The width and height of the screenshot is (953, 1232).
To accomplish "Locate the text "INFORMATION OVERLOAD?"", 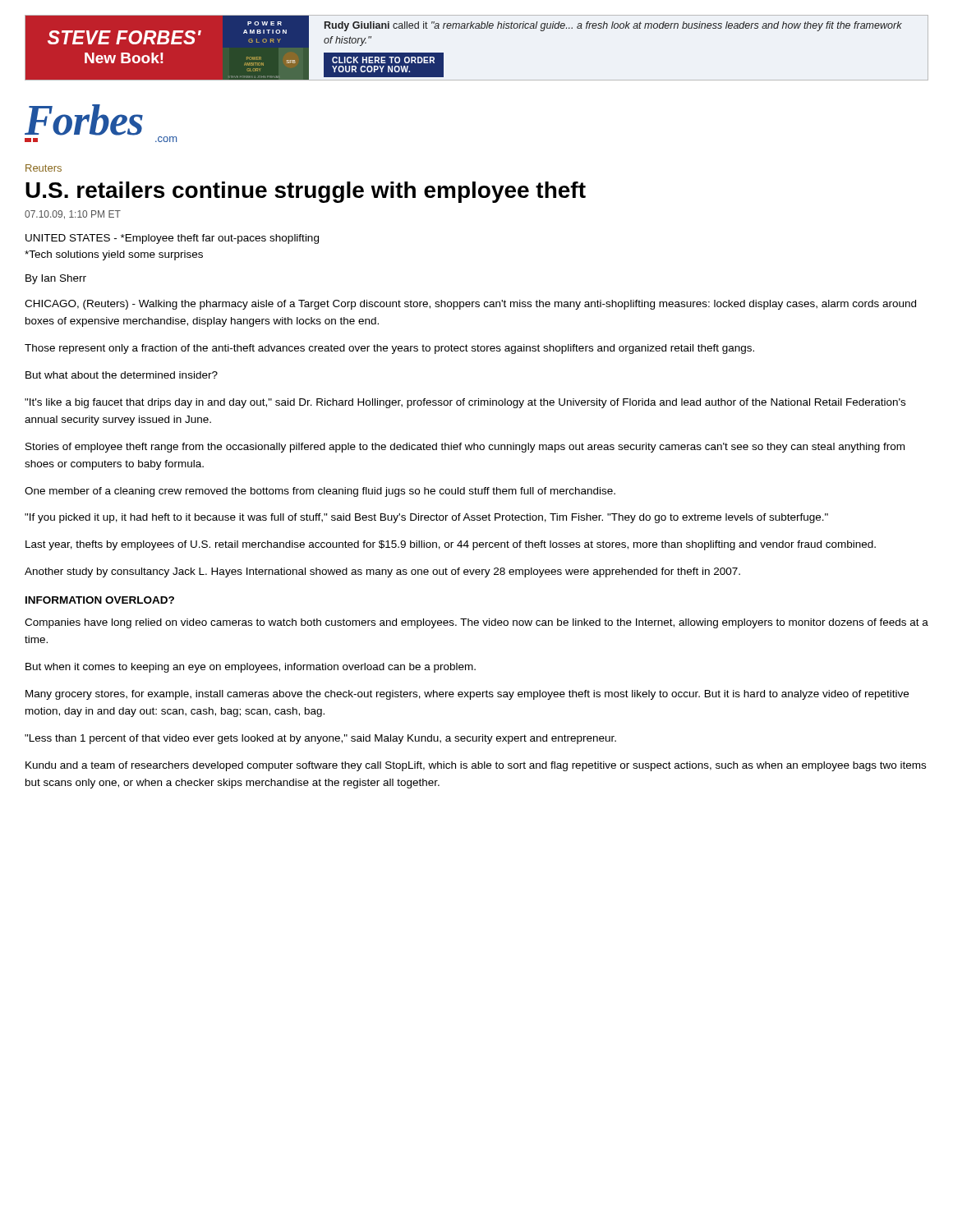I will [100, 600].
